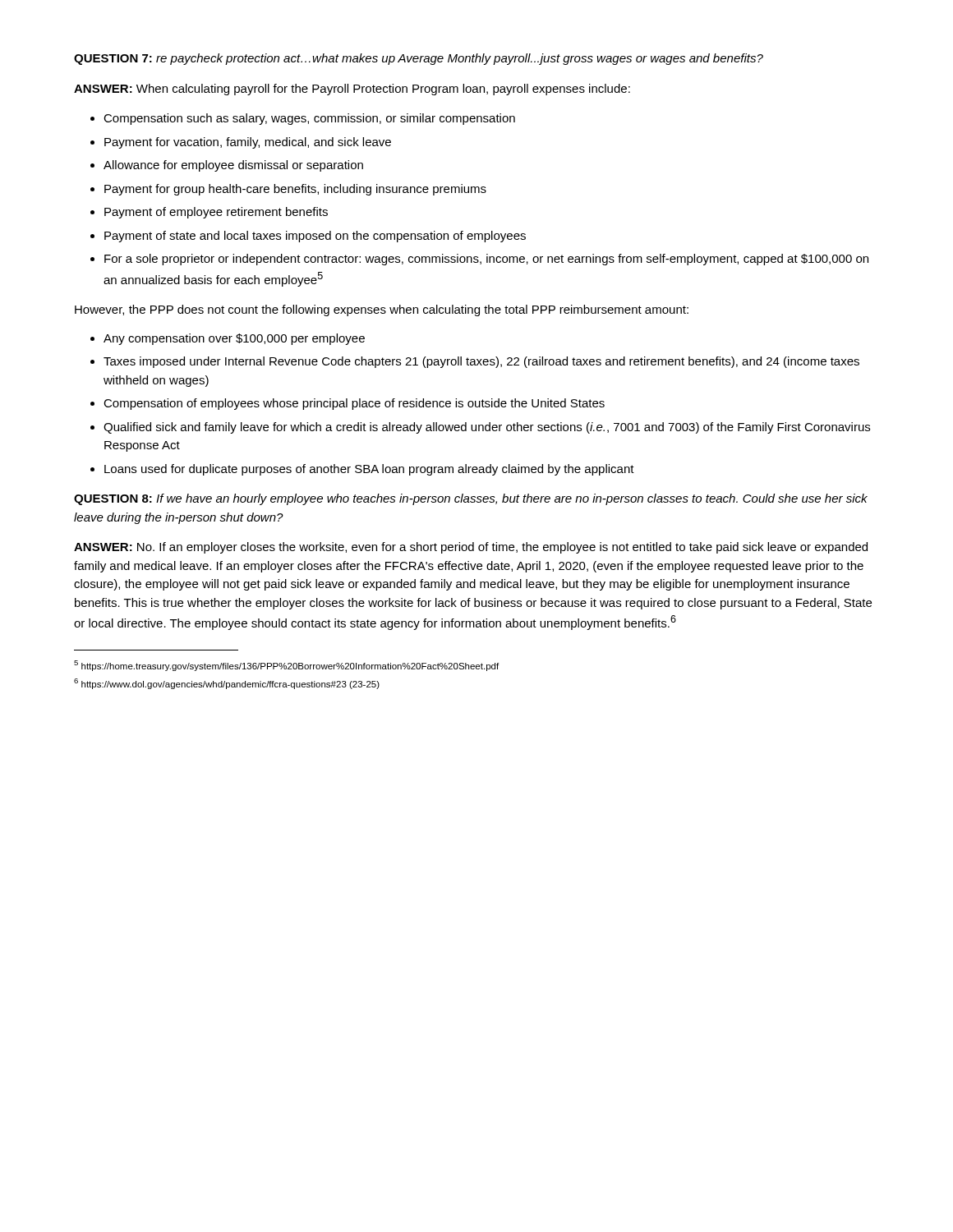
Task: Point to the block starting "ANSWER: When calculating payroll for"
Action: [476, 88]
